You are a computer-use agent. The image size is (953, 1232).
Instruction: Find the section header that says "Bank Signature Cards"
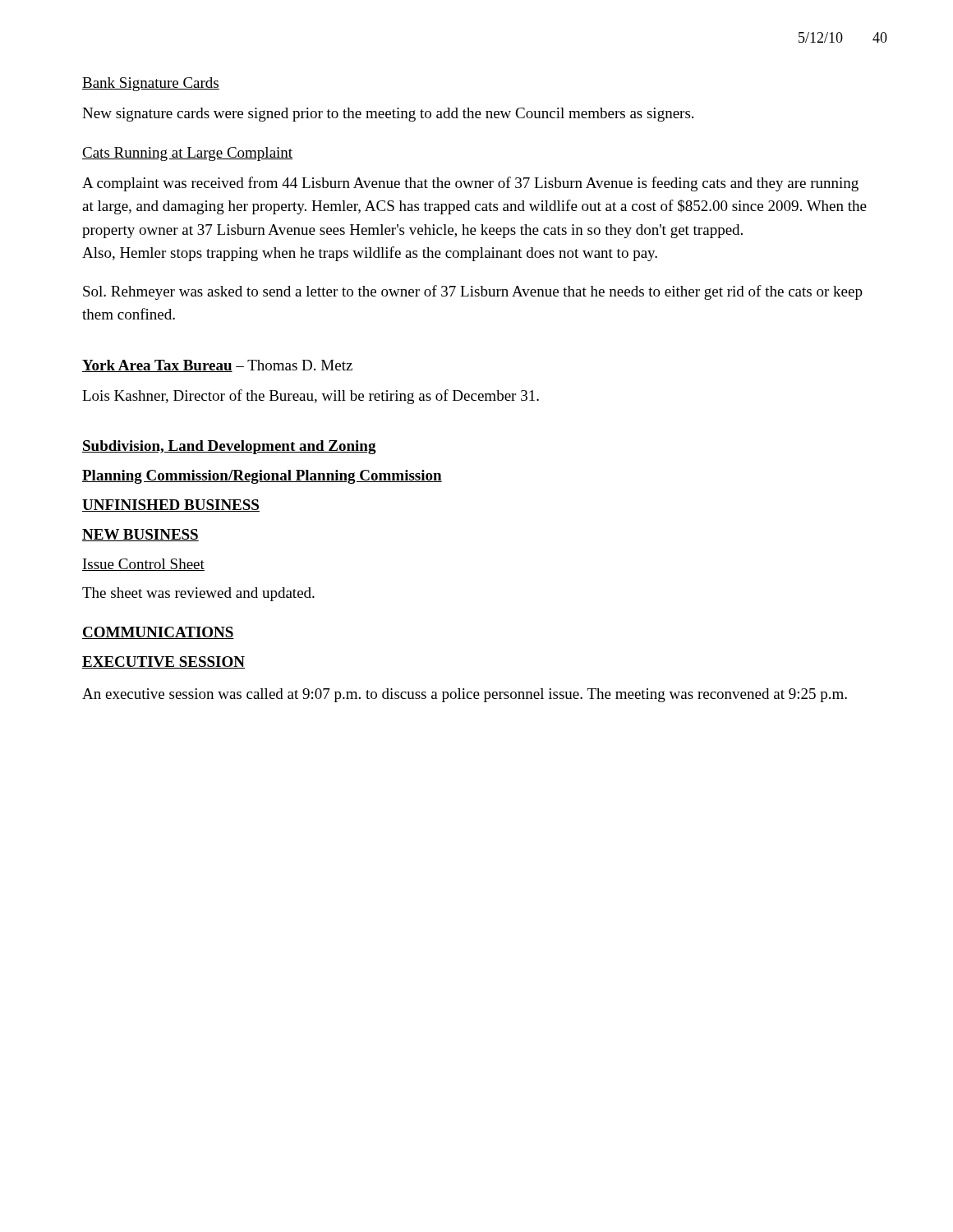151,83
